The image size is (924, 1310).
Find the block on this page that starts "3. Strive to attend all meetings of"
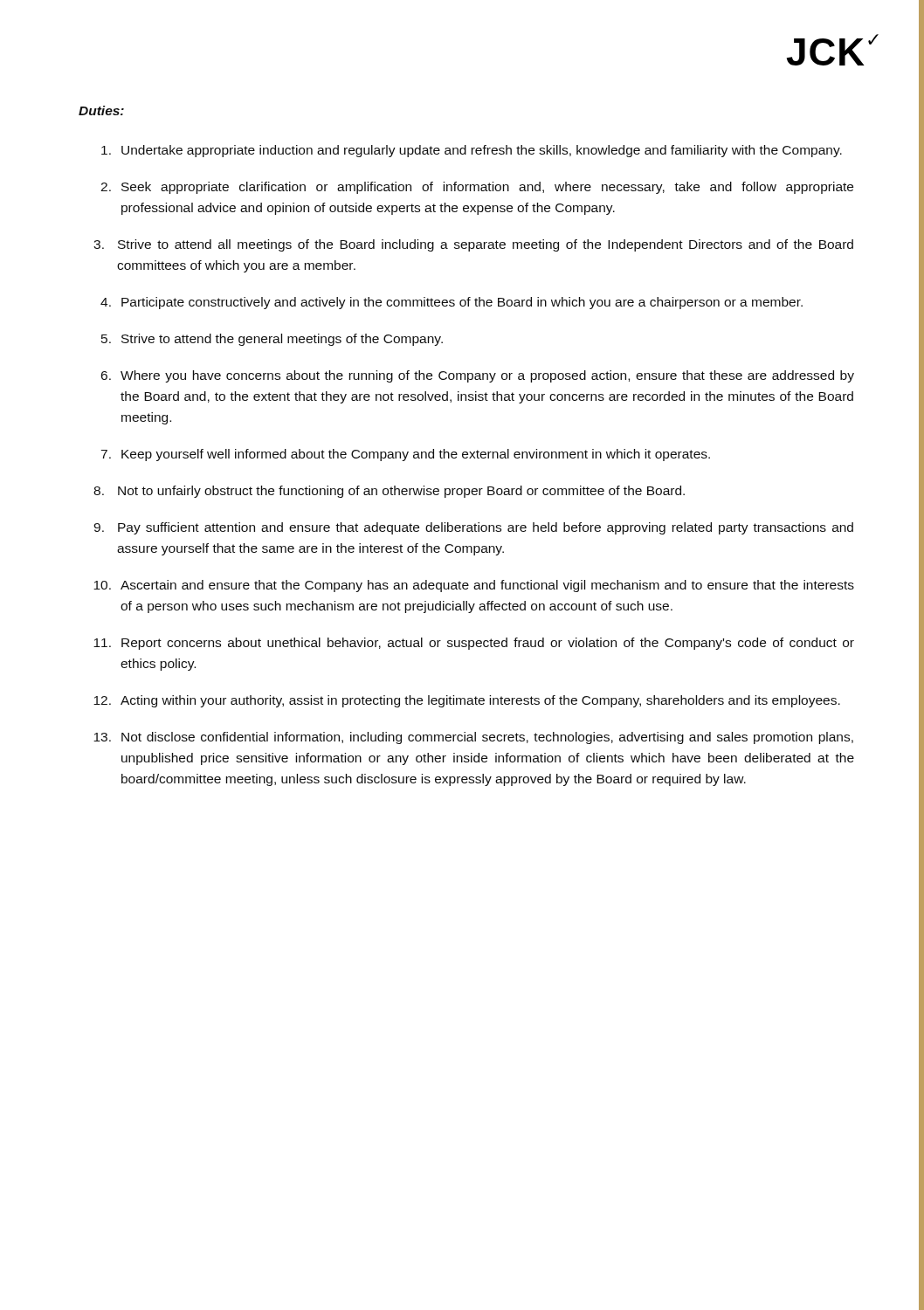tap(466, 255)
